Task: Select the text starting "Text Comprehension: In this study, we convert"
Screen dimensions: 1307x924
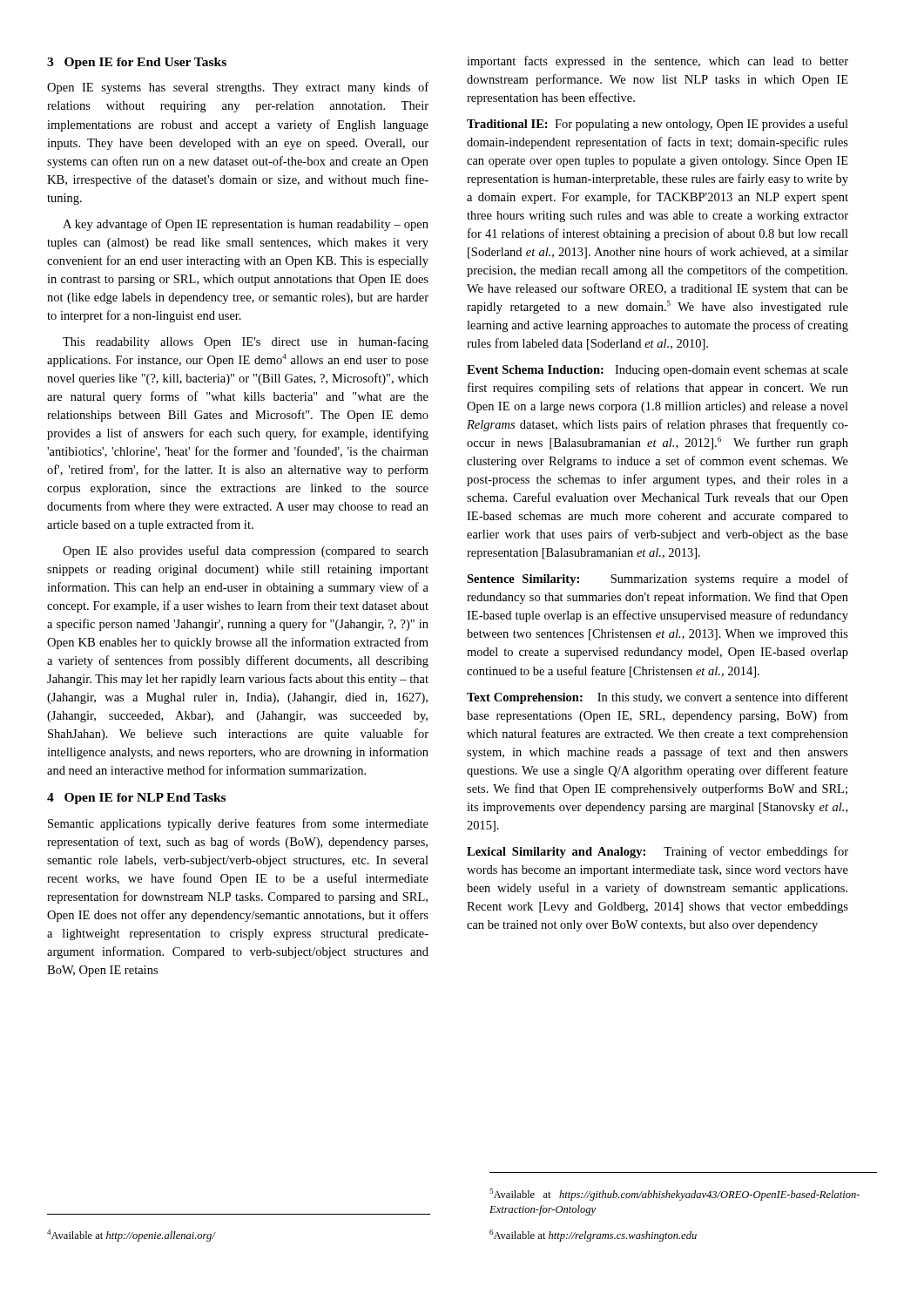Action: point(658,761)
